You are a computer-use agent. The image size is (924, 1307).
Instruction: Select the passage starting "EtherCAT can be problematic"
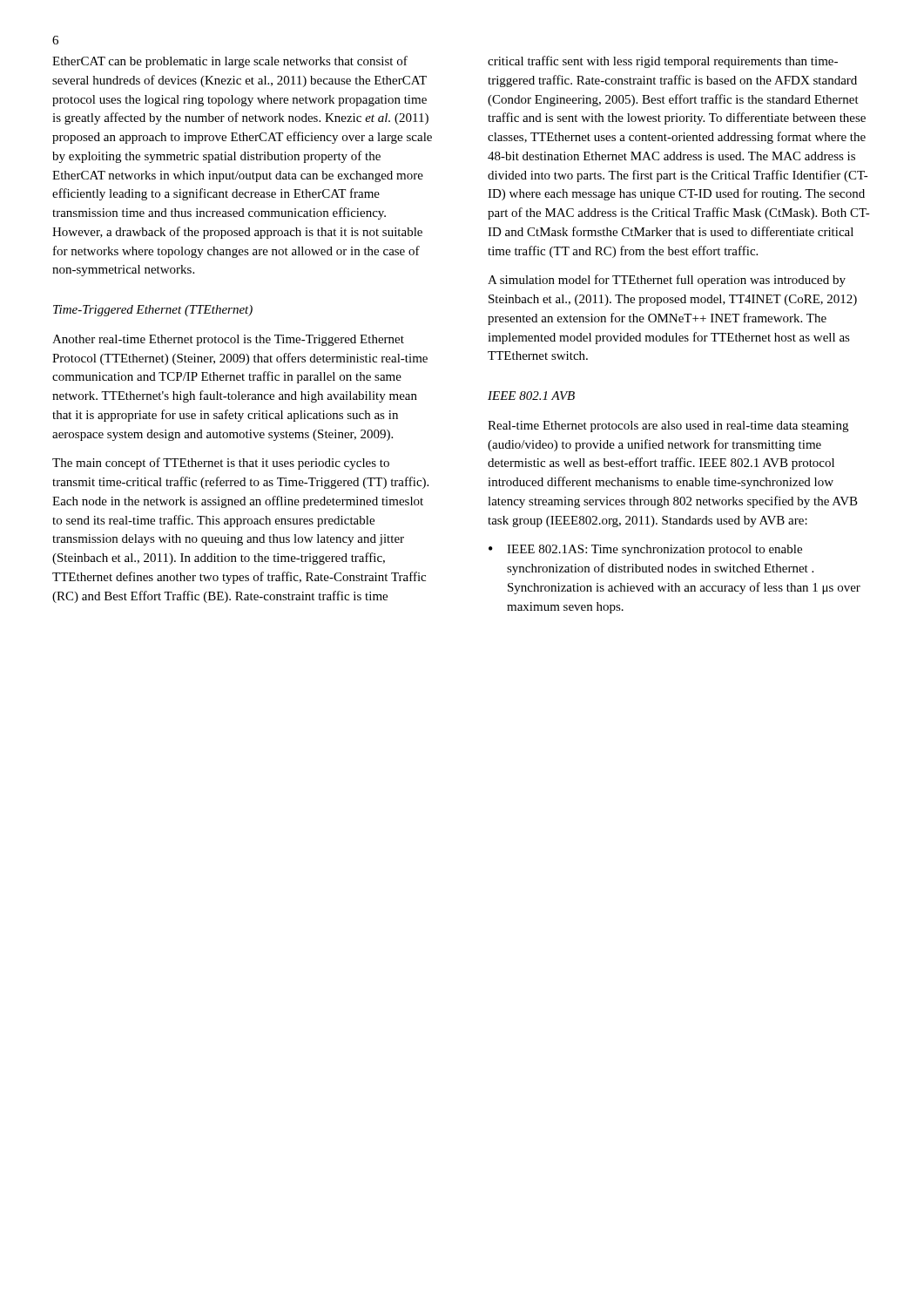pos(244,166)
